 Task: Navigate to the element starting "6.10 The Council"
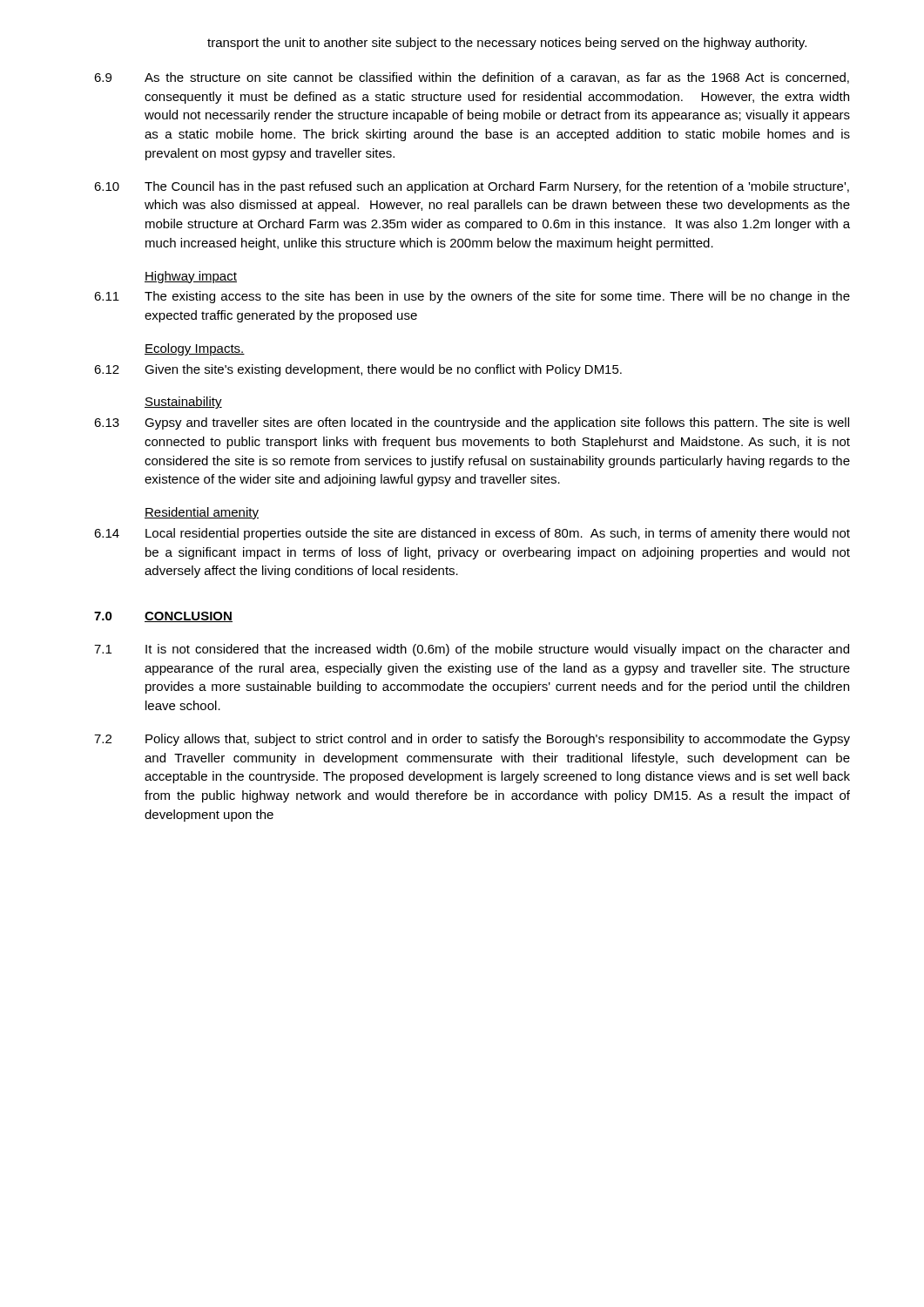[x=472, y=214]
